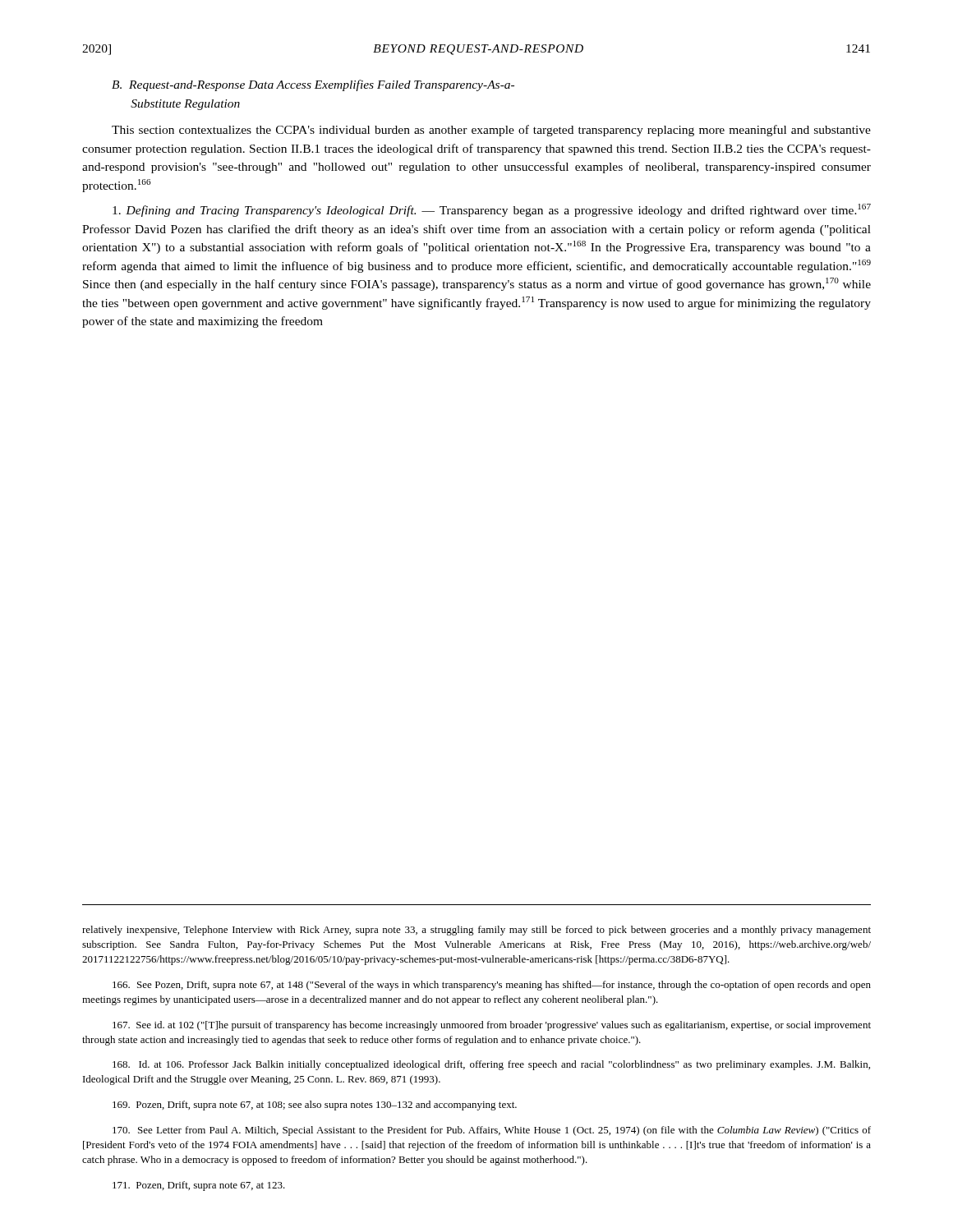Screen dimensions: 1232x953
Task: Locate the block of text that opens with "Defining and Tracing Transparency's Ideological"
Action: (476, 266)
